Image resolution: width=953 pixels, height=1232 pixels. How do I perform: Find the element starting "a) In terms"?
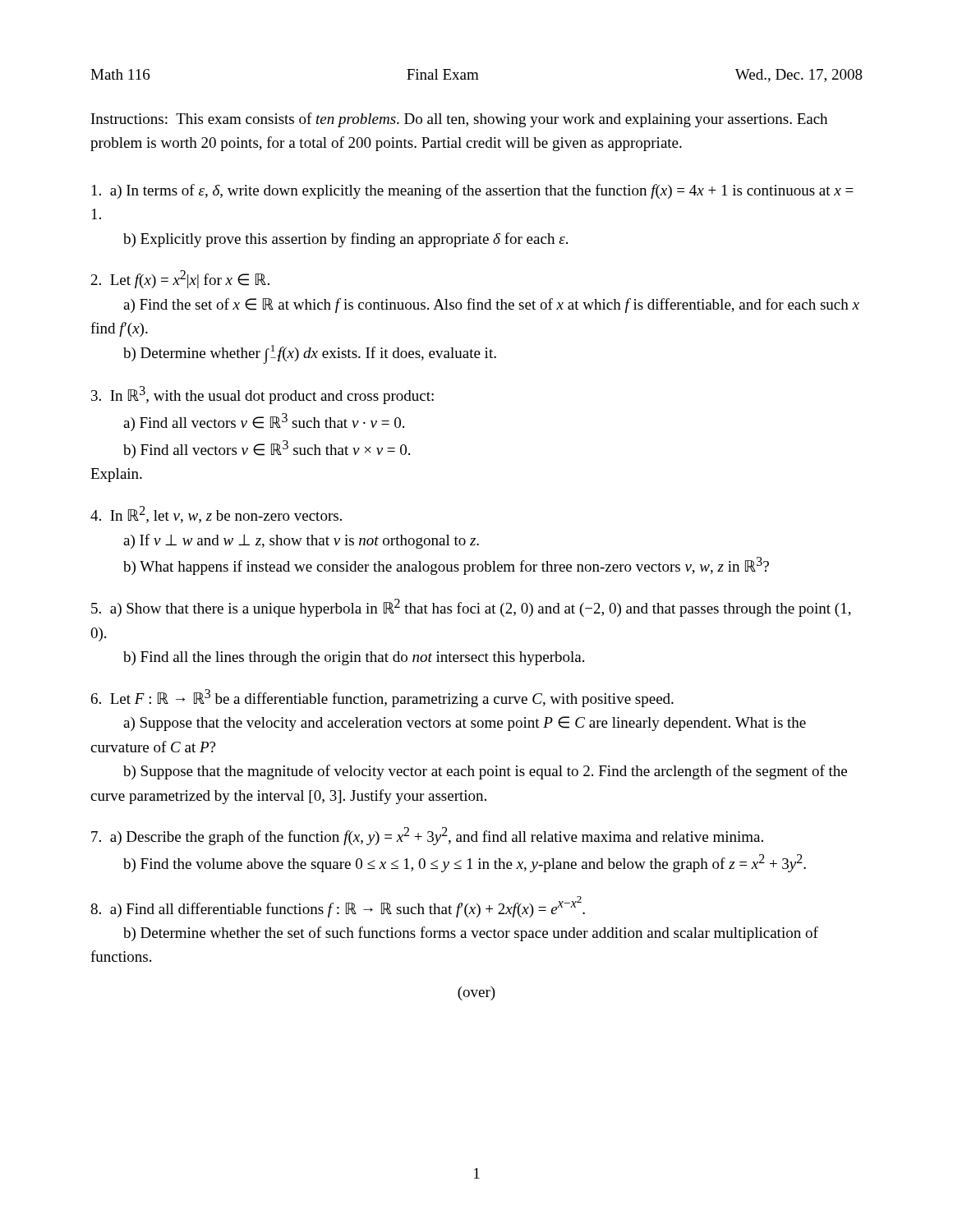pyautogui.click(x=473, y=191)
